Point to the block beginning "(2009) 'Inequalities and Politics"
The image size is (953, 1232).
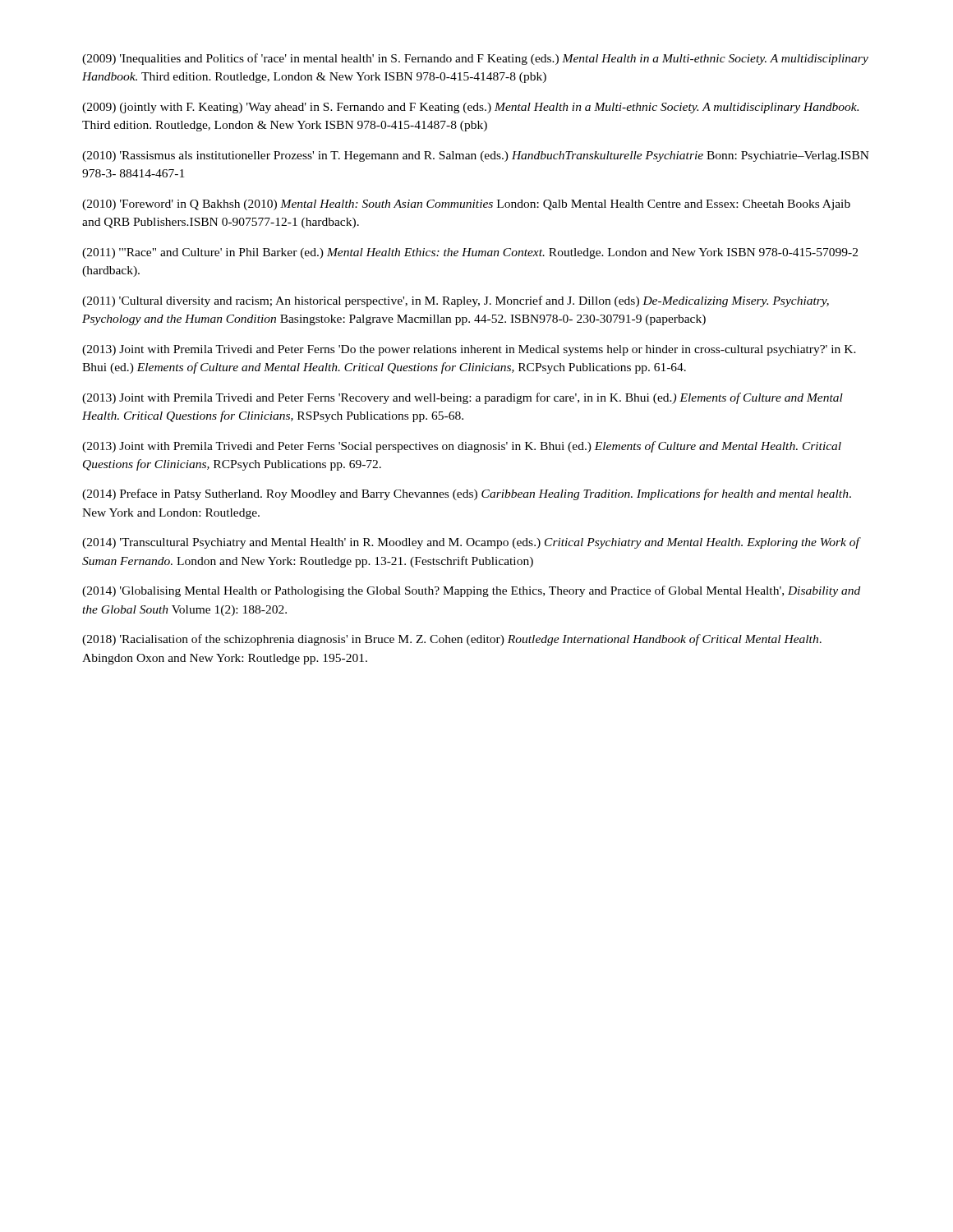click(x=476, y=68)
